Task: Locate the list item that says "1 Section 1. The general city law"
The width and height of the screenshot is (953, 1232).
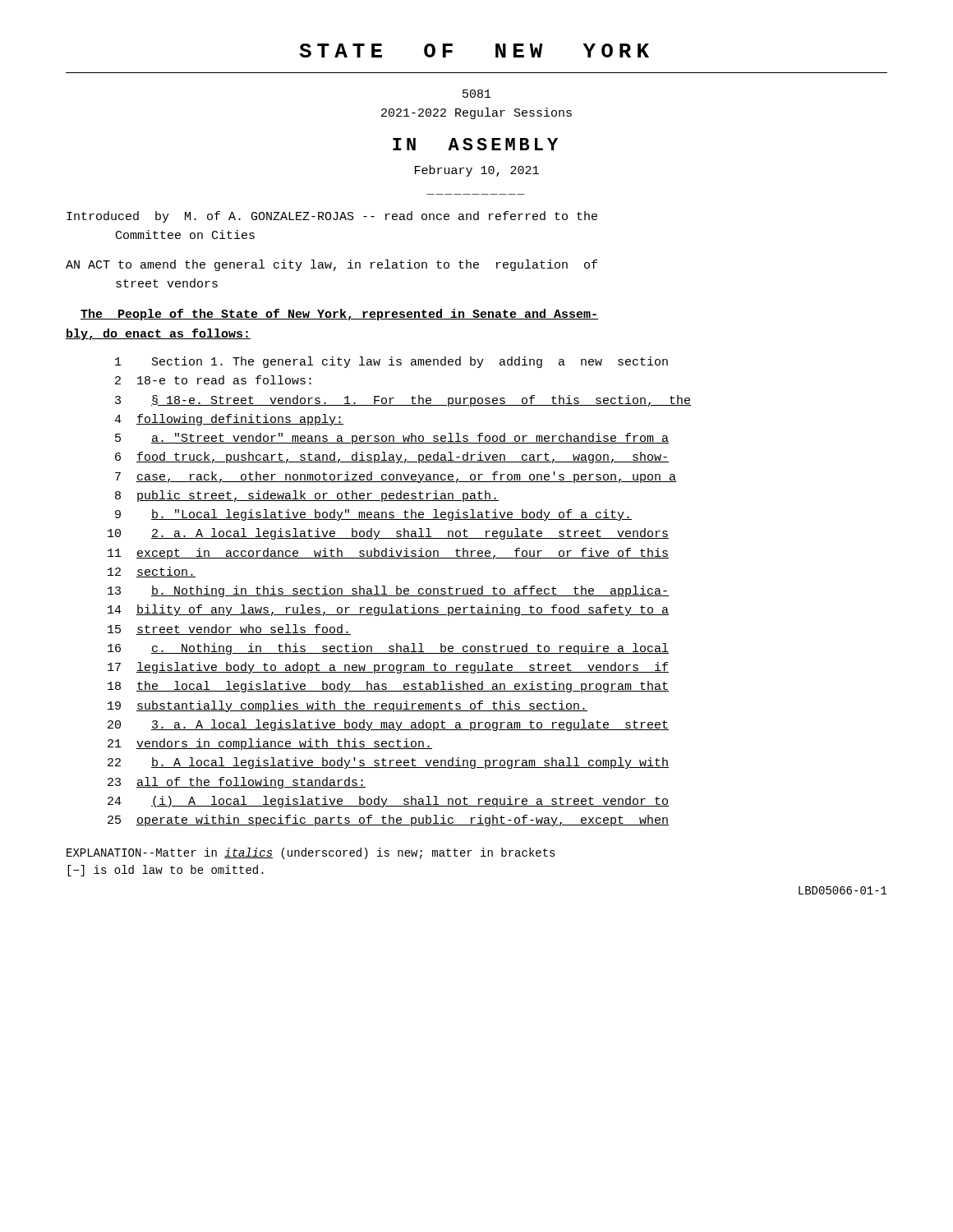Action: [501, 363]
